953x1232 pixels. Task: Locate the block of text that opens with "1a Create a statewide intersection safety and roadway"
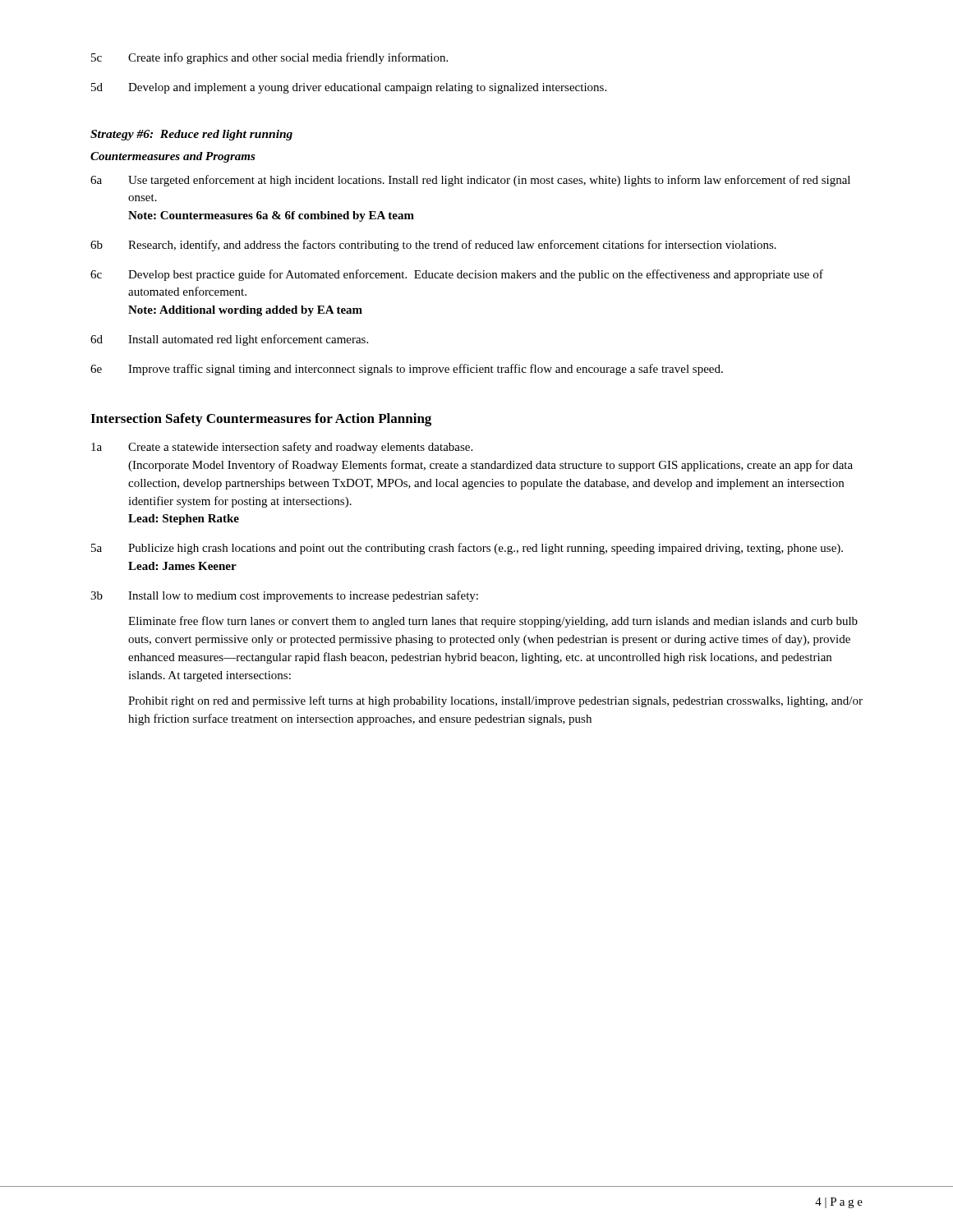(476, 483)
